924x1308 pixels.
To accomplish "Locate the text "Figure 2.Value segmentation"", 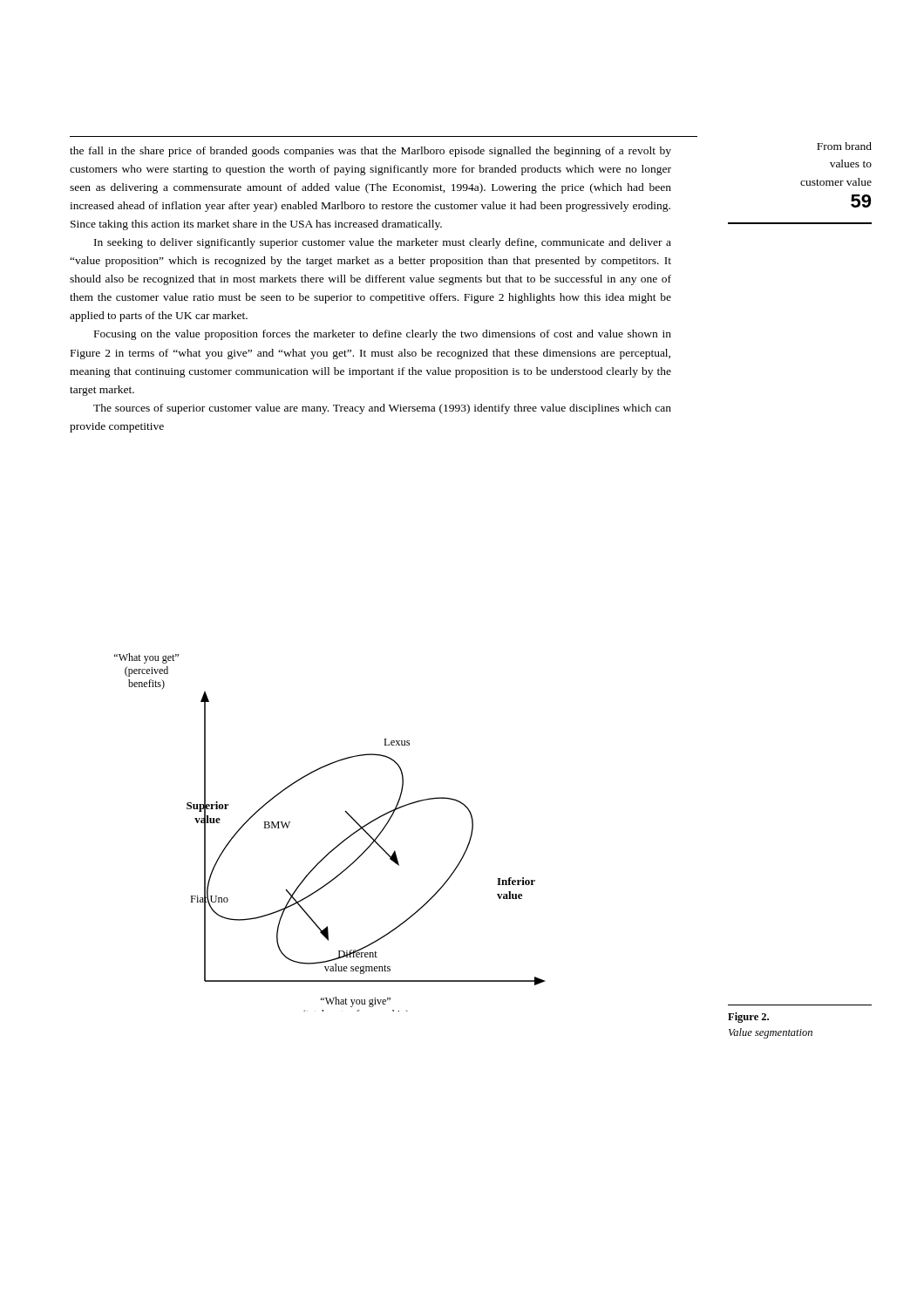I will click(x=770, y=1025).
